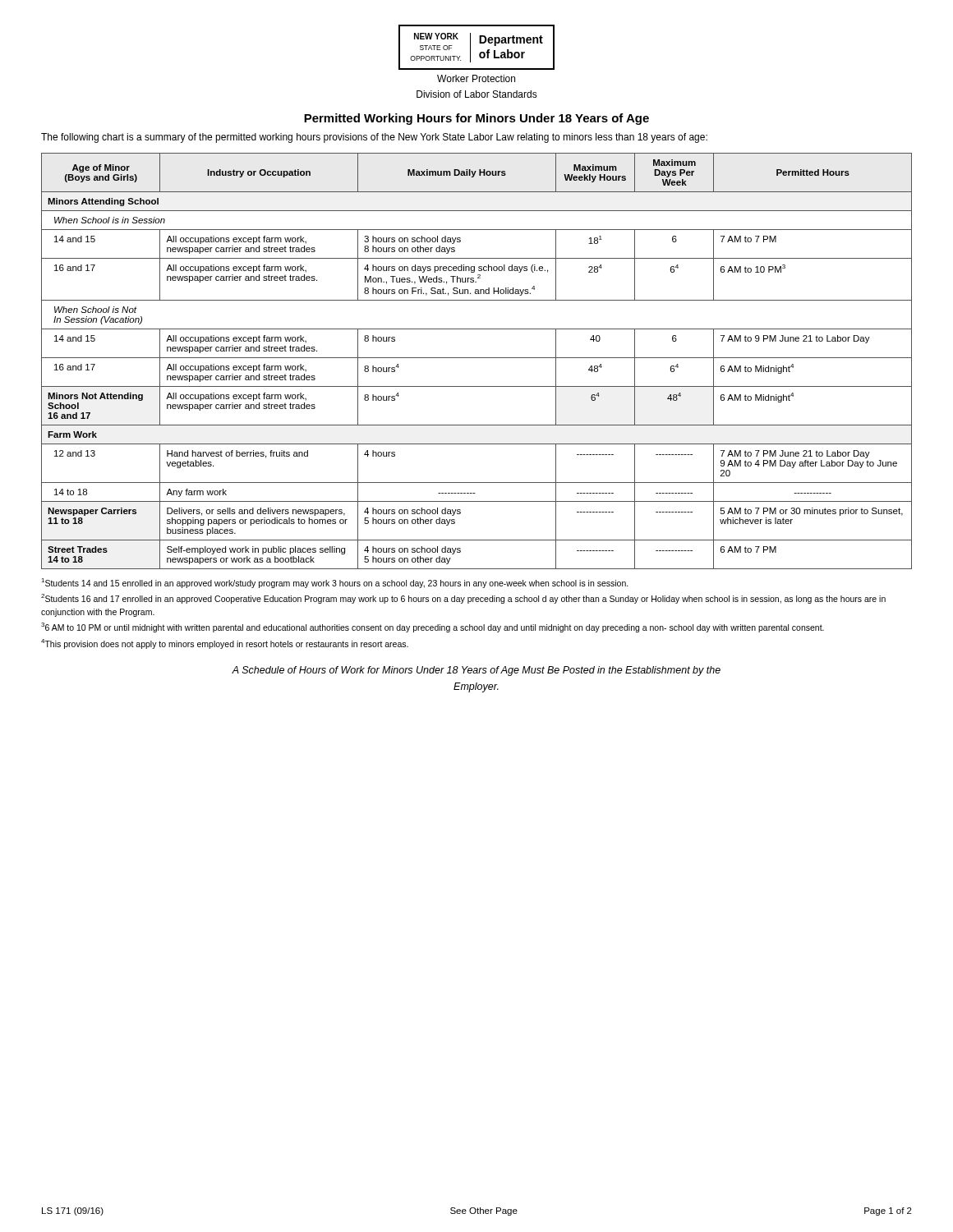Select the title that says "Permitted Working Hours"

476,118
